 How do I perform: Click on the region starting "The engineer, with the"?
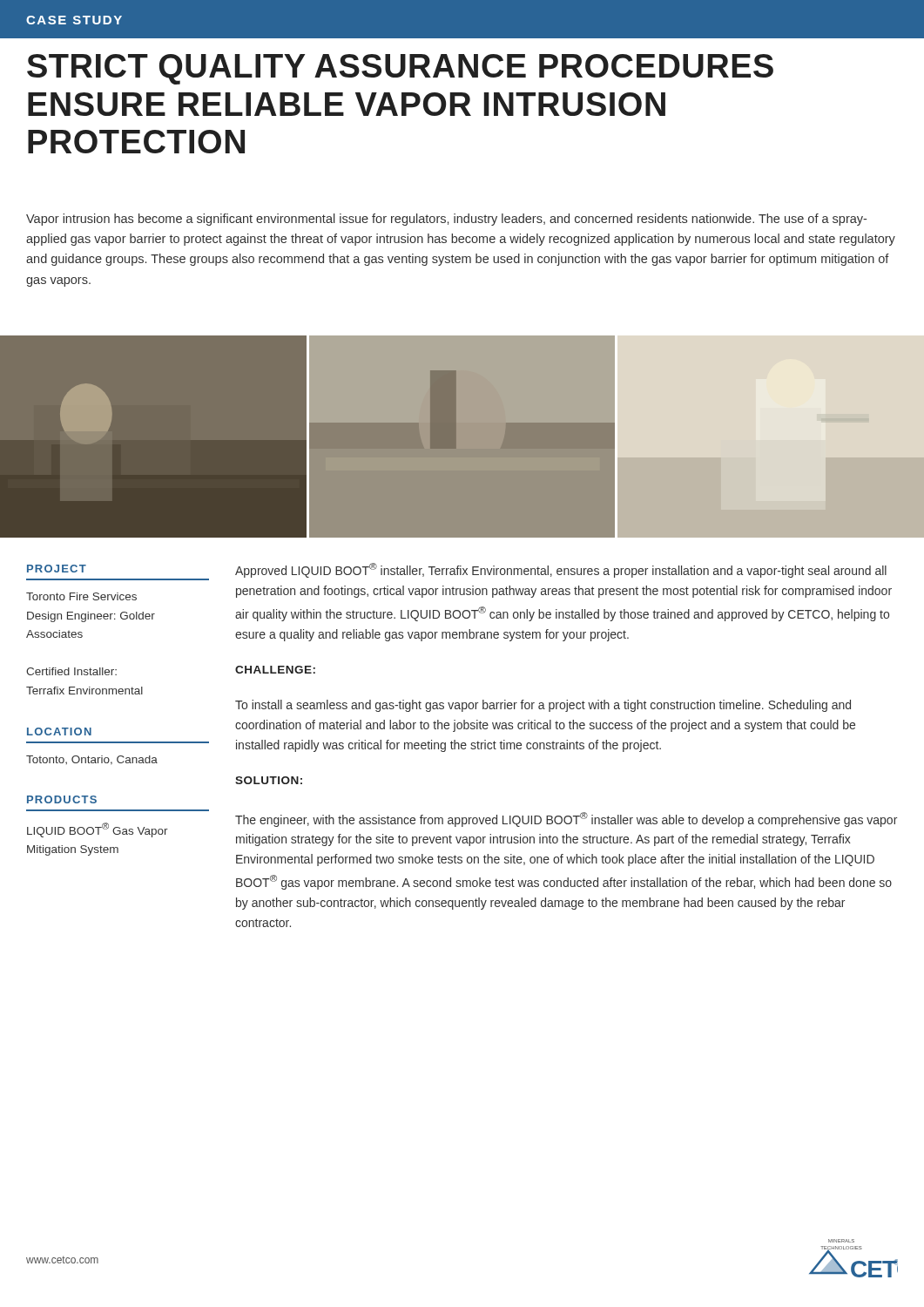click(x=566, y=869)
